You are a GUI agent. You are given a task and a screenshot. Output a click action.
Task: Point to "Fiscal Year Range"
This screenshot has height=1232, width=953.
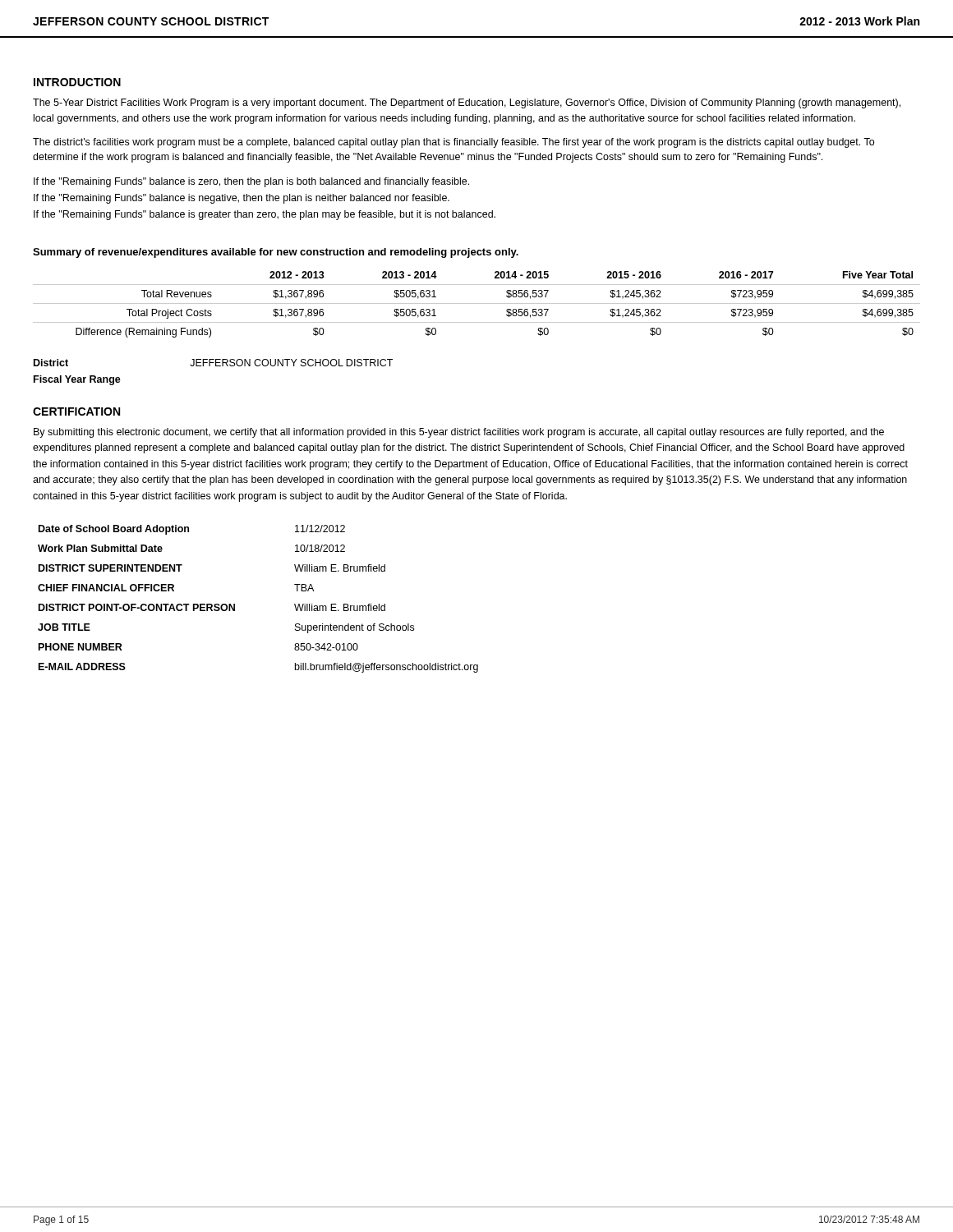pos(99,379)
